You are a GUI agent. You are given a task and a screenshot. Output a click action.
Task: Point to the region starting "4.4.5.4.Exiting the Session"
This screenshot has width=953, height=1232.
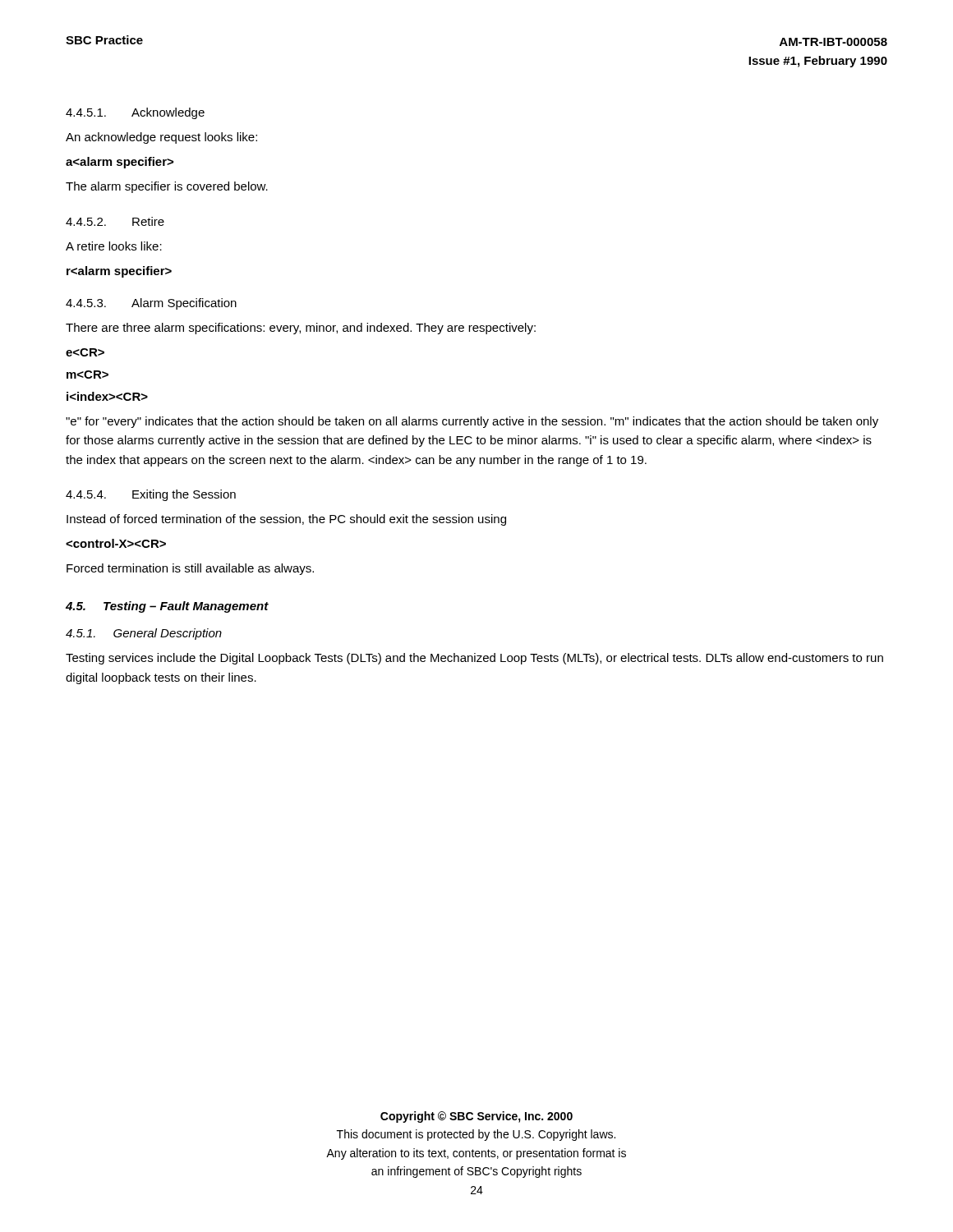click(x=151, y=494)
